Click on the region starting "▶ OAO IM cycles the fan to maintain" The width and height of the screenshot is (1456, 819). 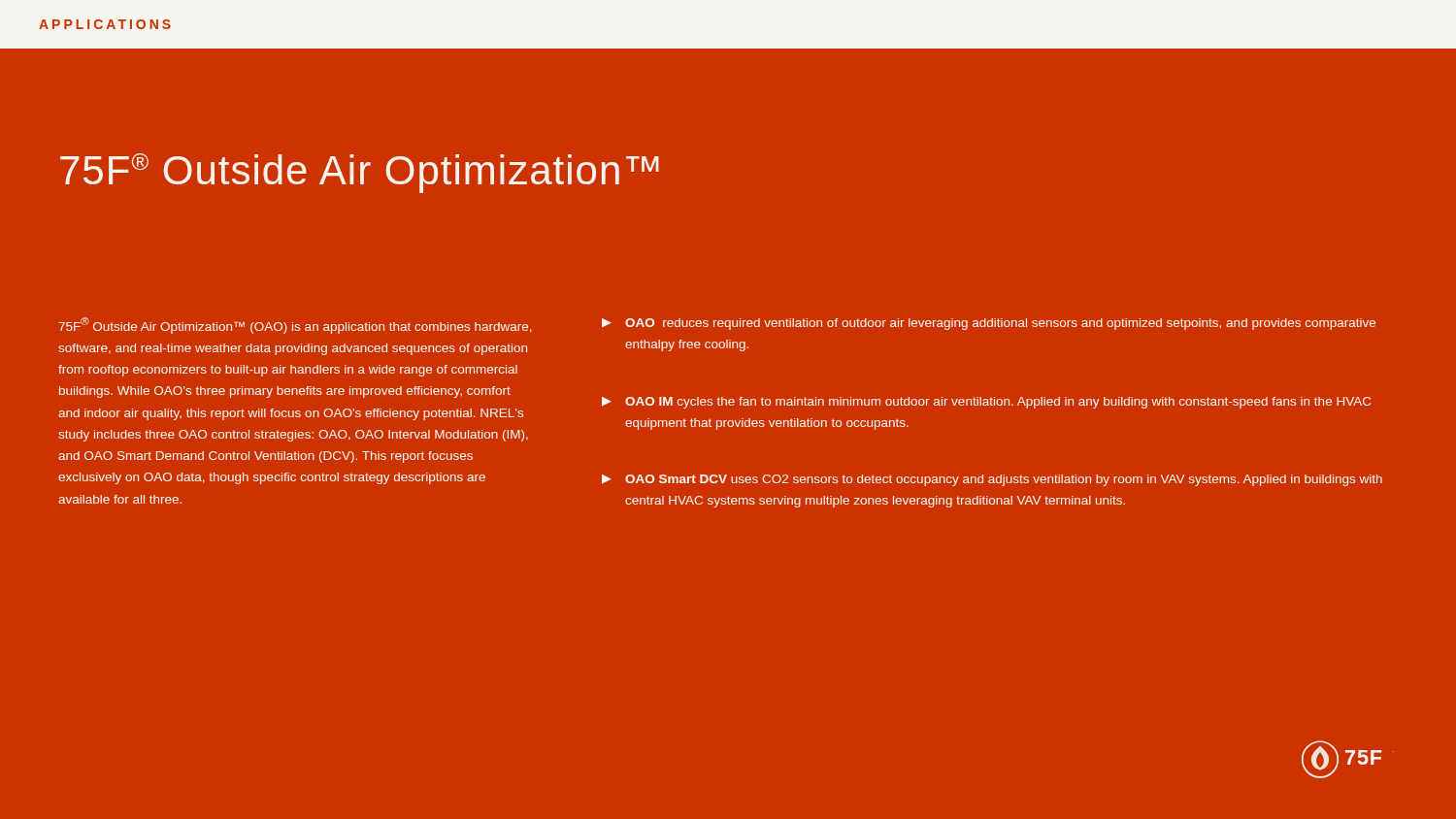pyautogui.click(x=1000, y=412)
